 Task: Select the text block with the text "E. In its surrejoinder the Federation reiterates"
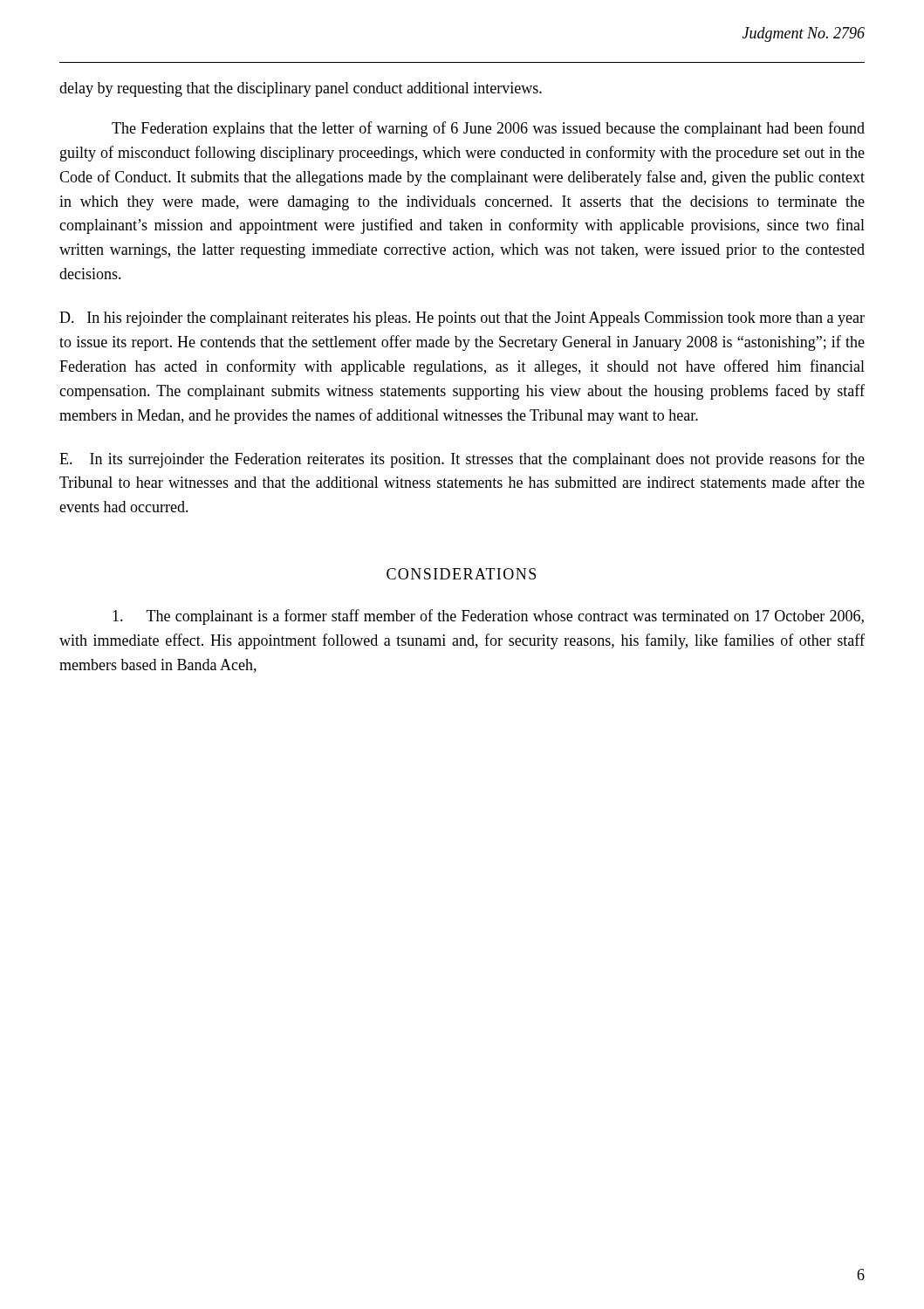462,484
